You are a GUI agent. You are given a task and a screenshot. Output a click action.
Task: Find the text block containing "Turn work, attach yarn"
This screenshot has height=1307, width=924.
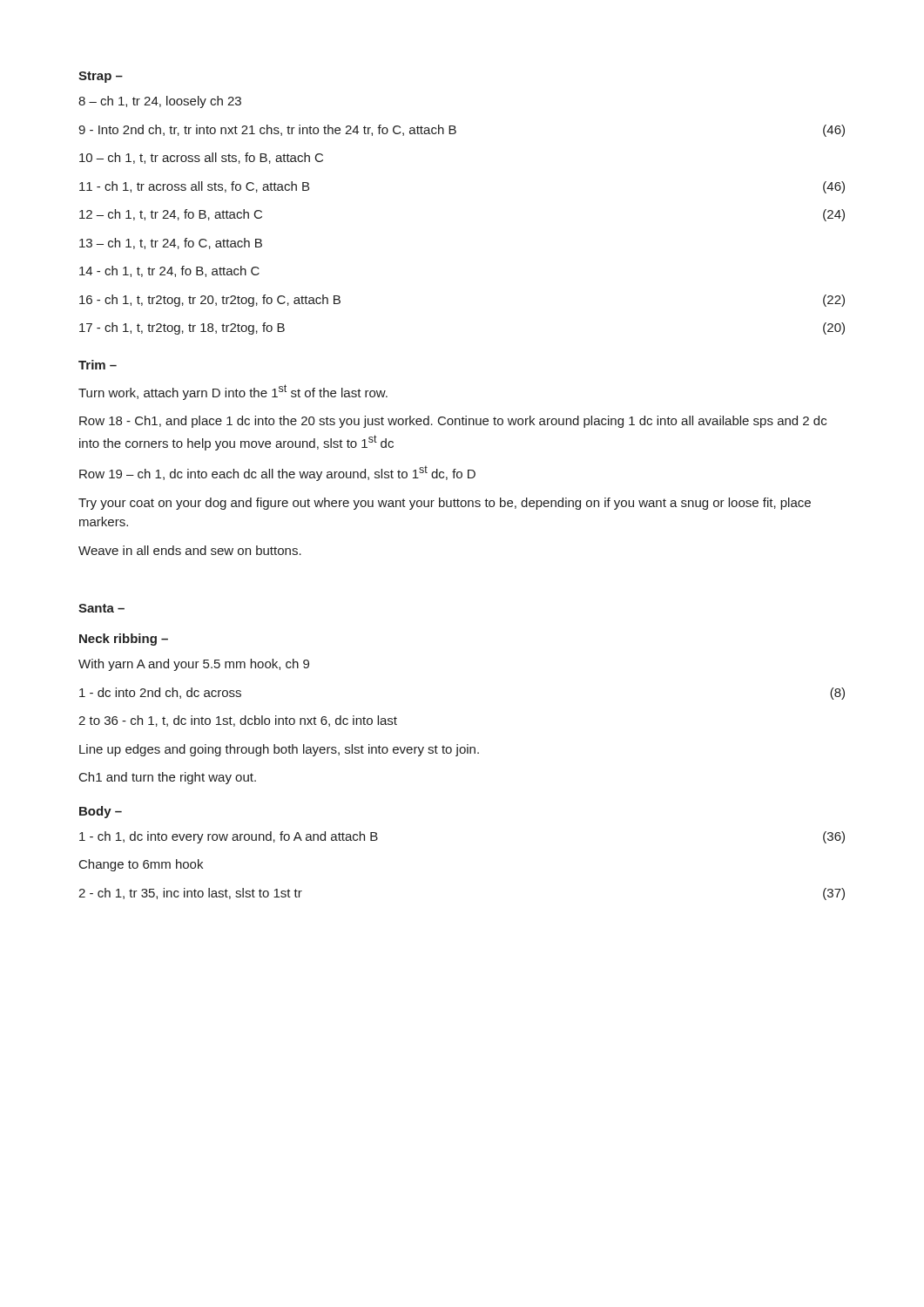click(x=233, y=391)
